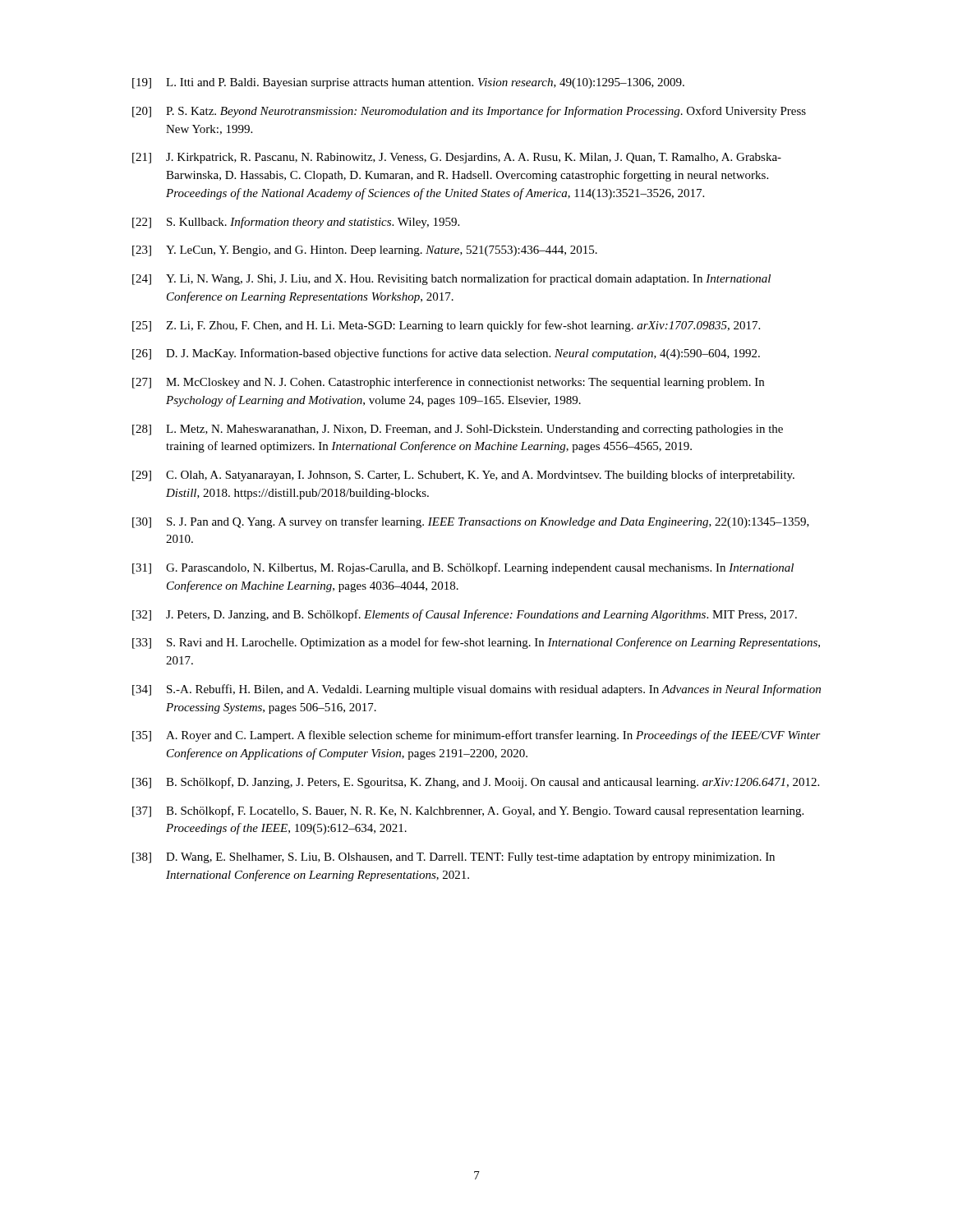The image size is (953, 1232).
Task: Navigate to the text starting "[26] D. J. MacKay. Information-based objective functions"
Action: coord(476,354)
